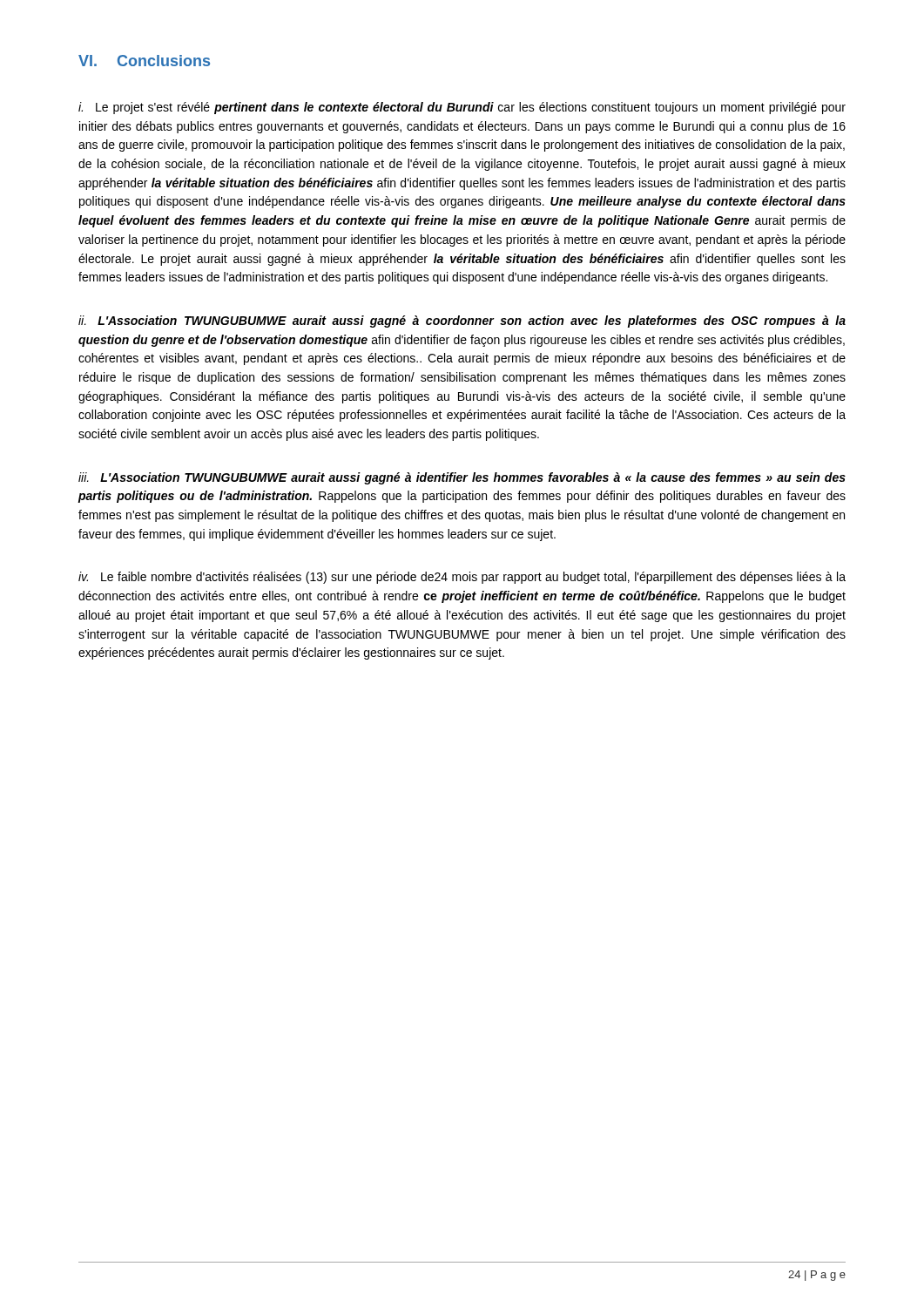This screenshot has height=1307, width=924.
Task: Click on the text block starting "iv.Le faible nombre"
Action: (462, 615)
